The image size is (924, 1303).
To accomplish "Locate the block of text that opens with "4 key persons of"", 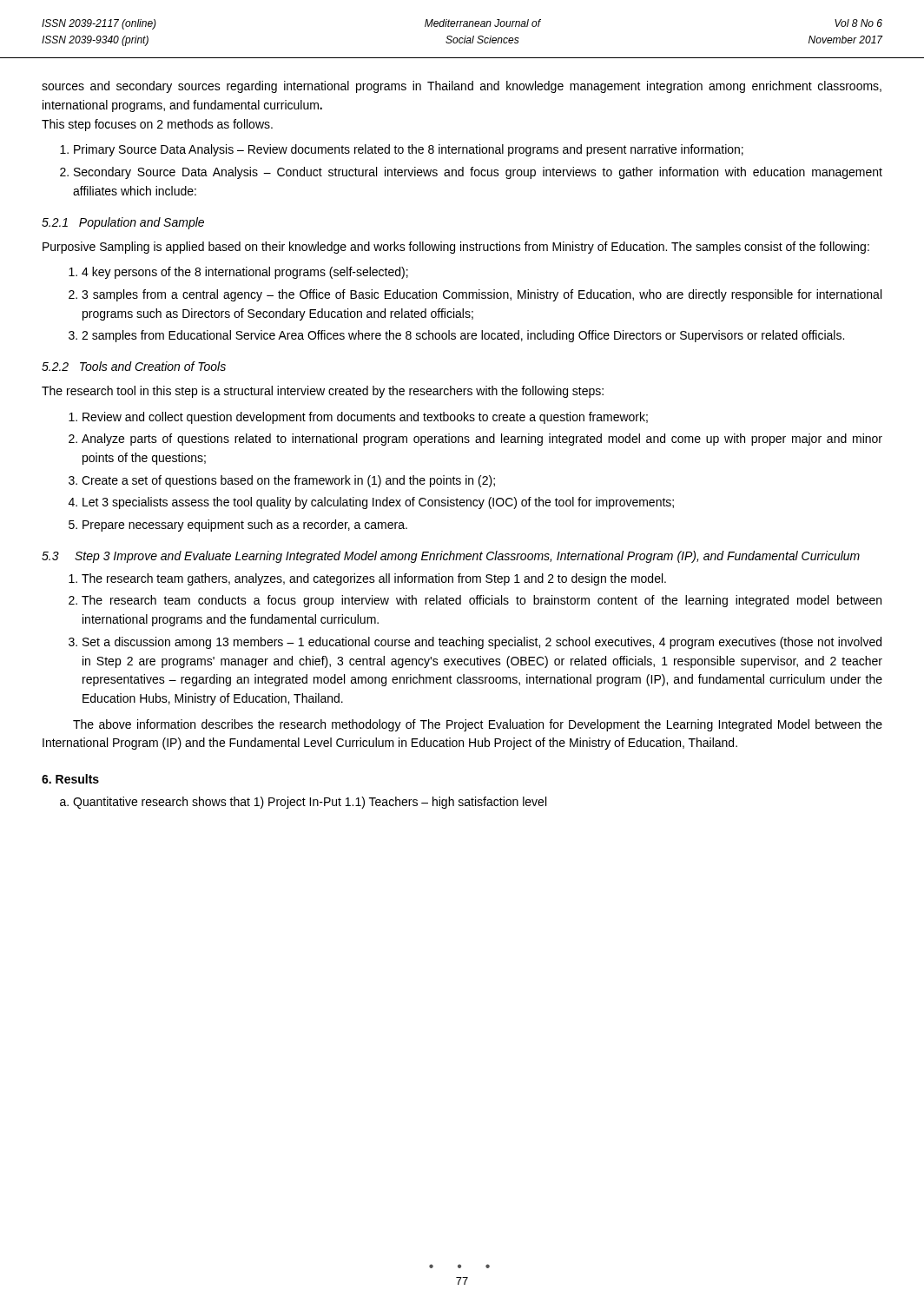I will [x=245, y=272].
